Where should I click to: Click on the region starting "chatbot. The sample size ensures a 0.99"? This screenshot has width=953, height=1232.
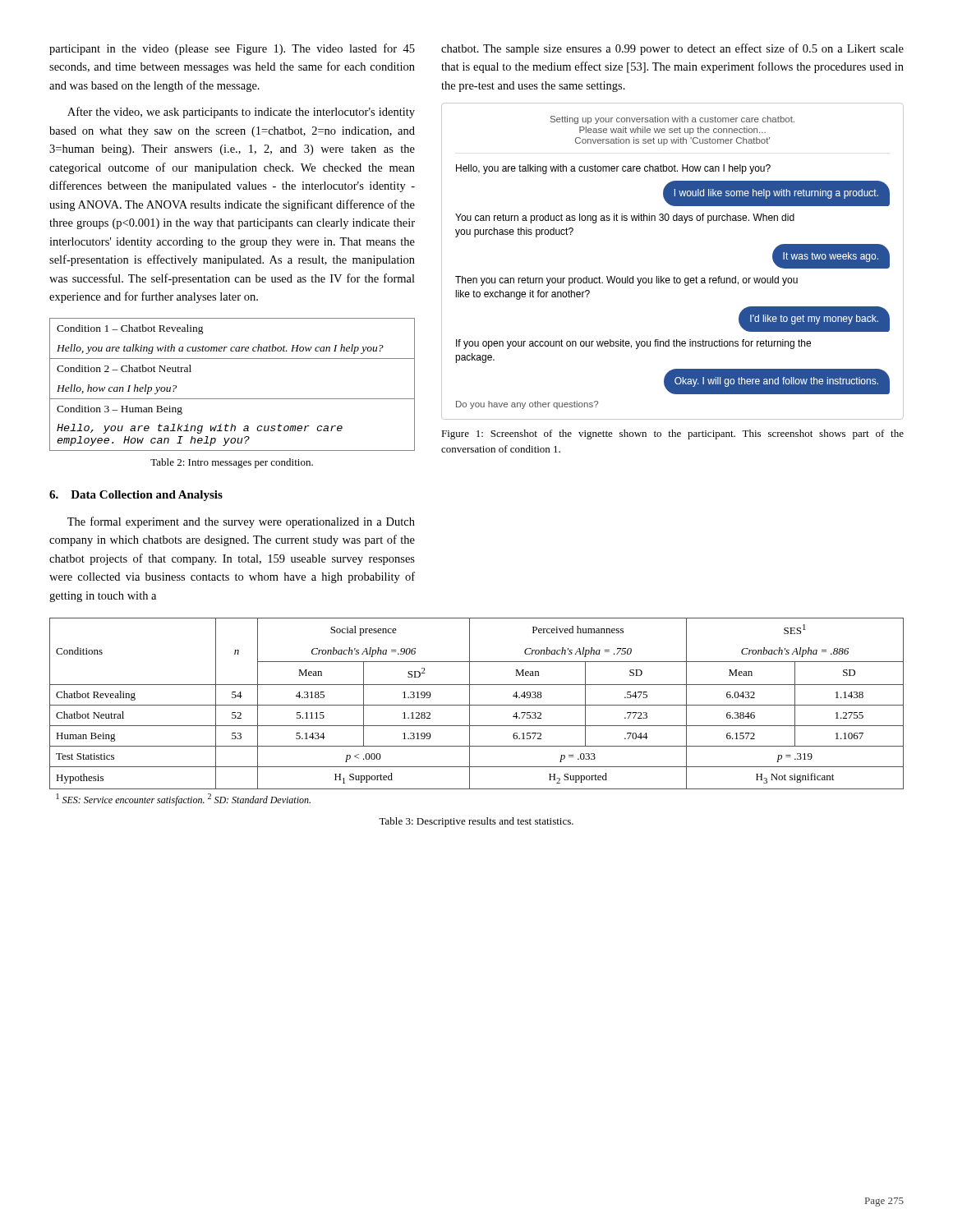click(672, 67)
